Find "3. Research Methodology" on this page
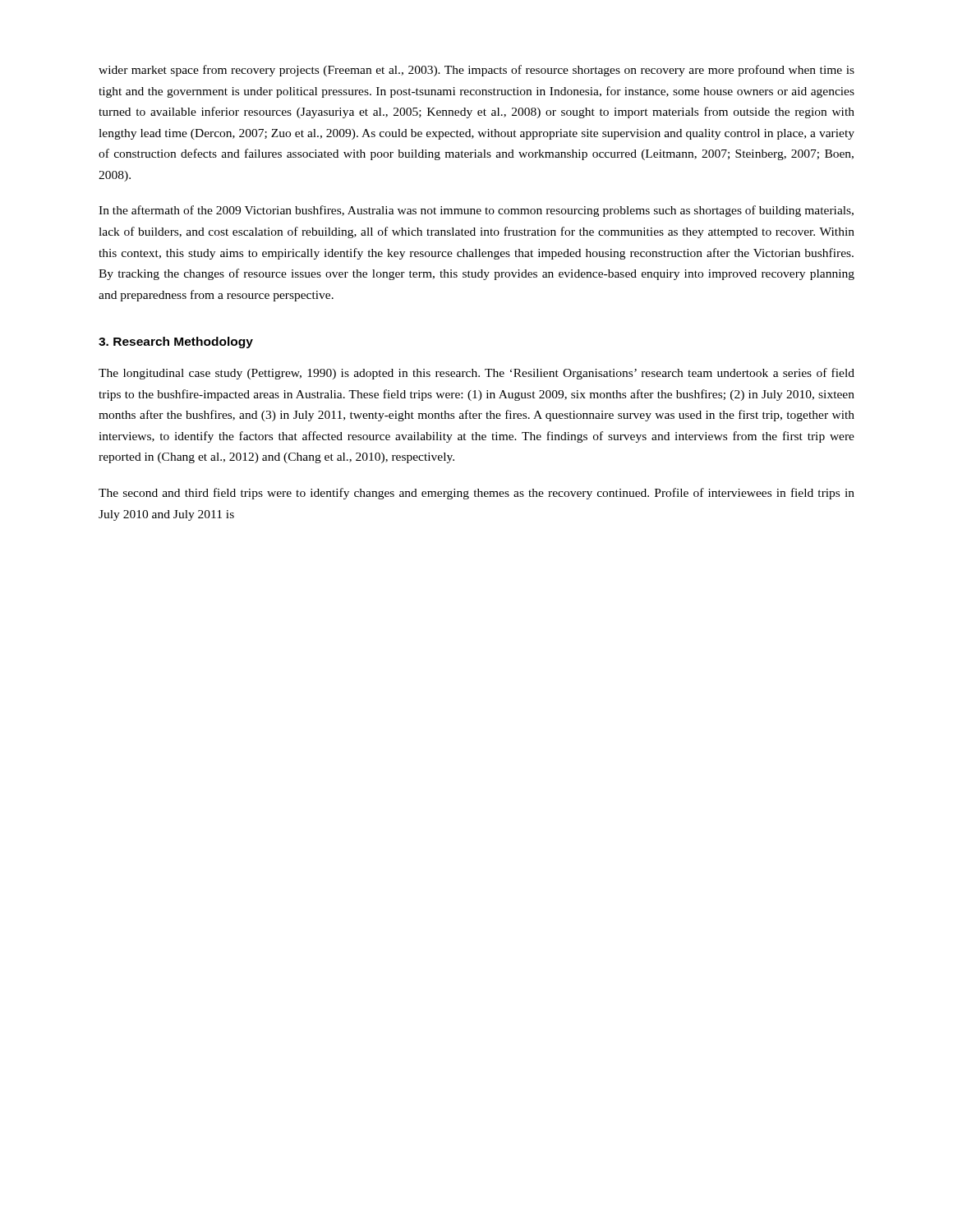Viewport: 953px width, 1232px height. [176, 341]
